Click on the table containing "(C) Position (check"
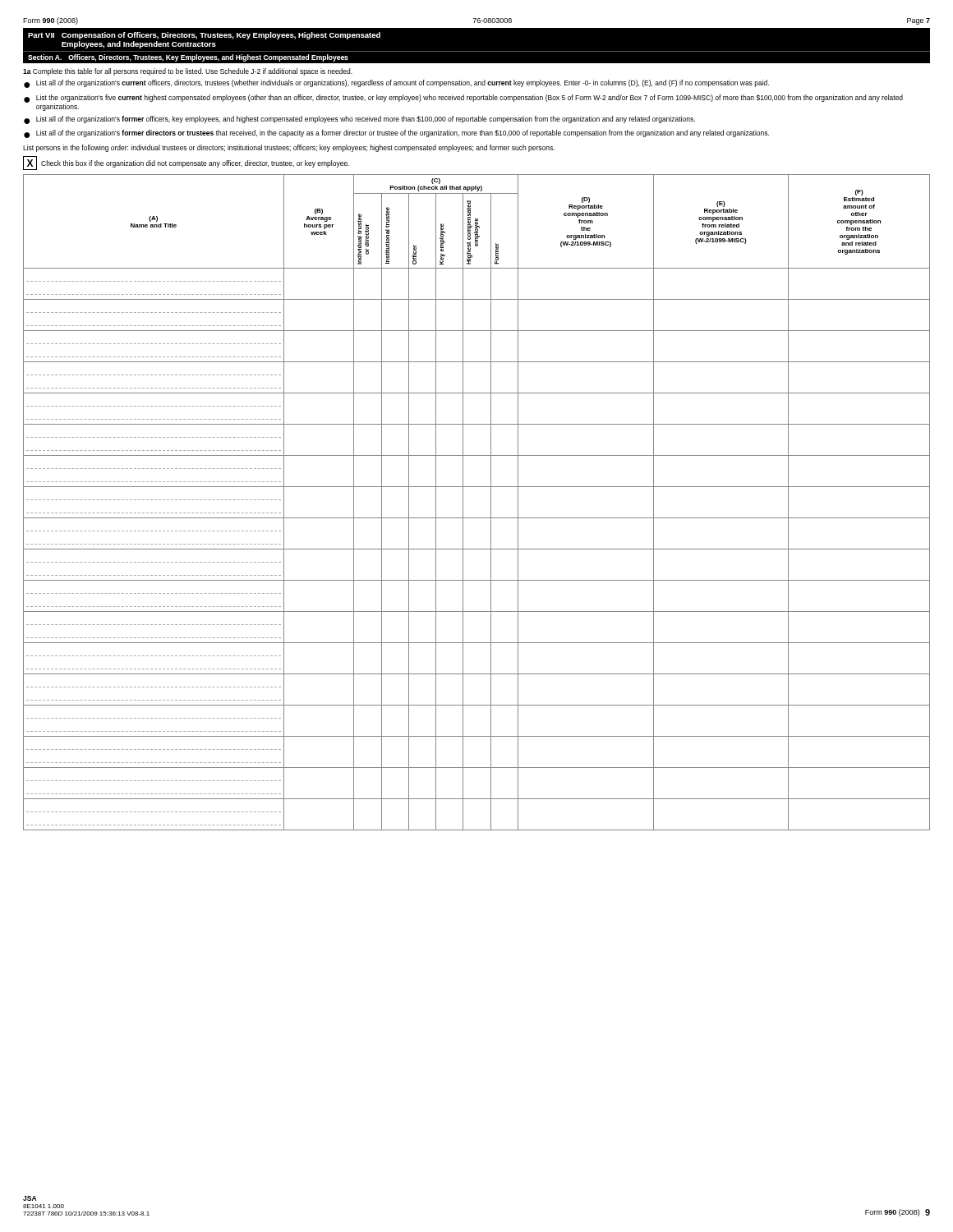This screenshot has height=1232, width=953. (x=476, y=502)
